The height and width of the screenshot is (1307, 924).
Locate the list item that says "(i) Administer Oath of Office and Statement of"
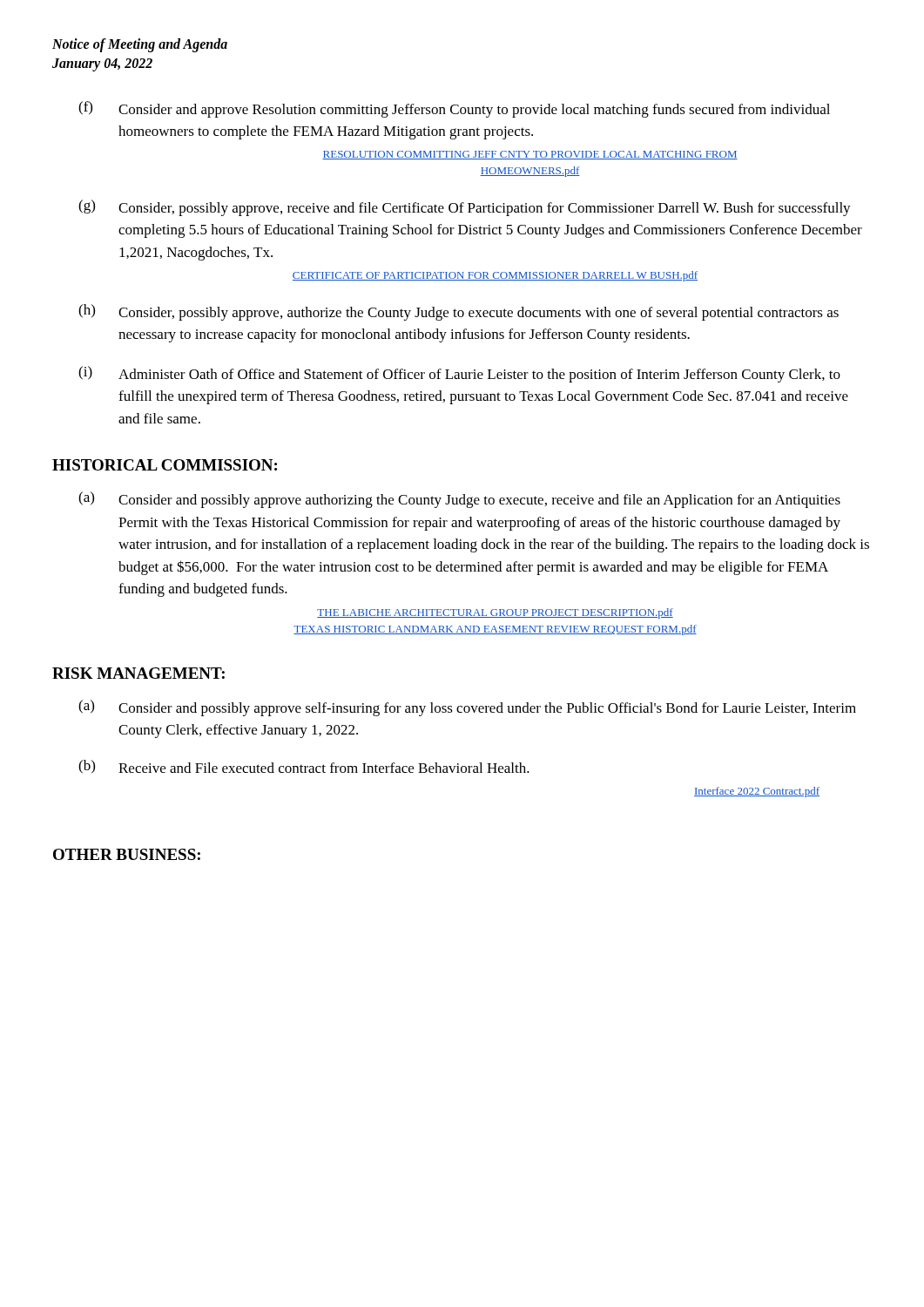pos(462,397)
